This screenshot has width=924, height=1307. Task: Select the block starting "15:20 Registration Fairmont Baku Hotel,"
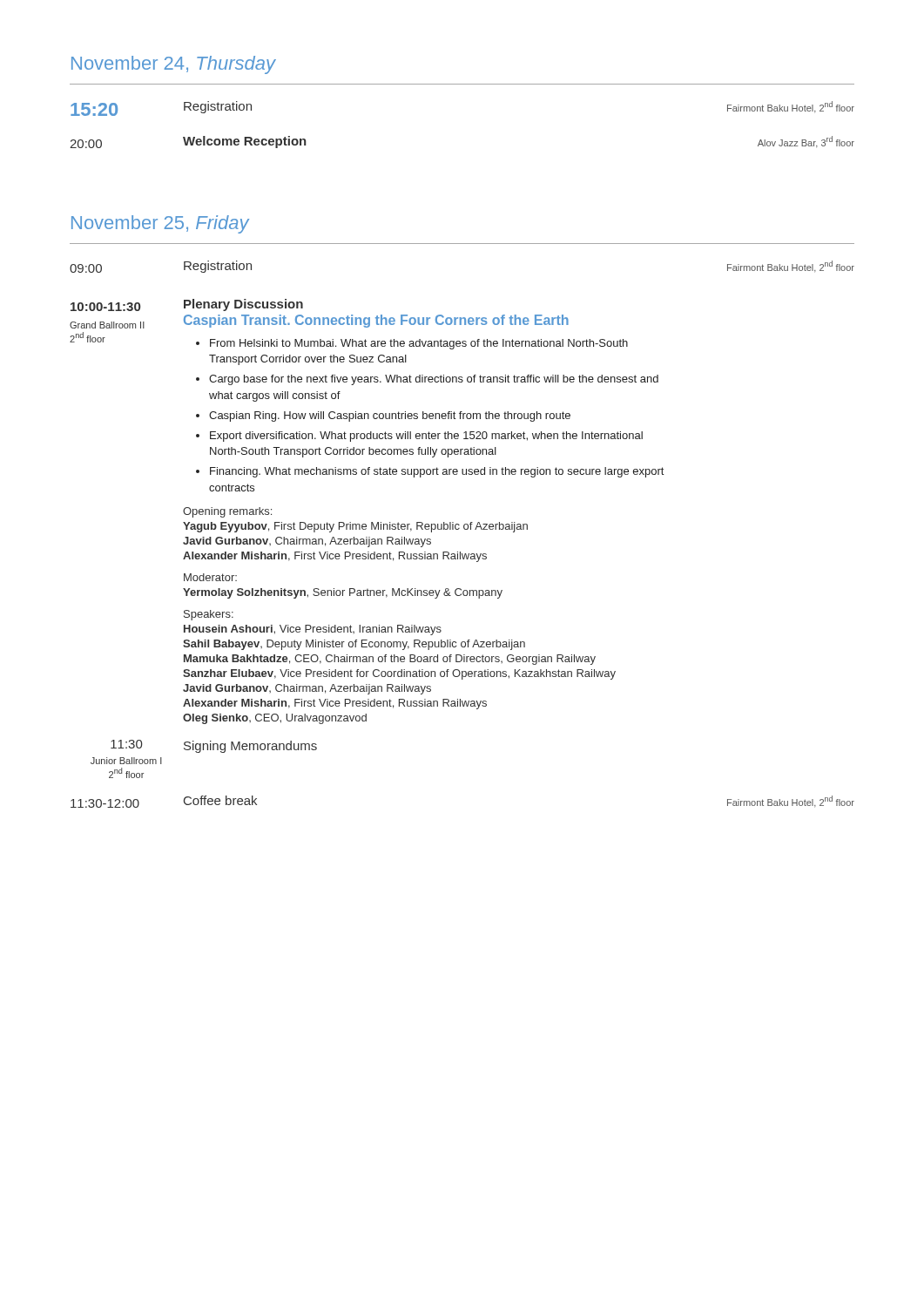(94, 108)
